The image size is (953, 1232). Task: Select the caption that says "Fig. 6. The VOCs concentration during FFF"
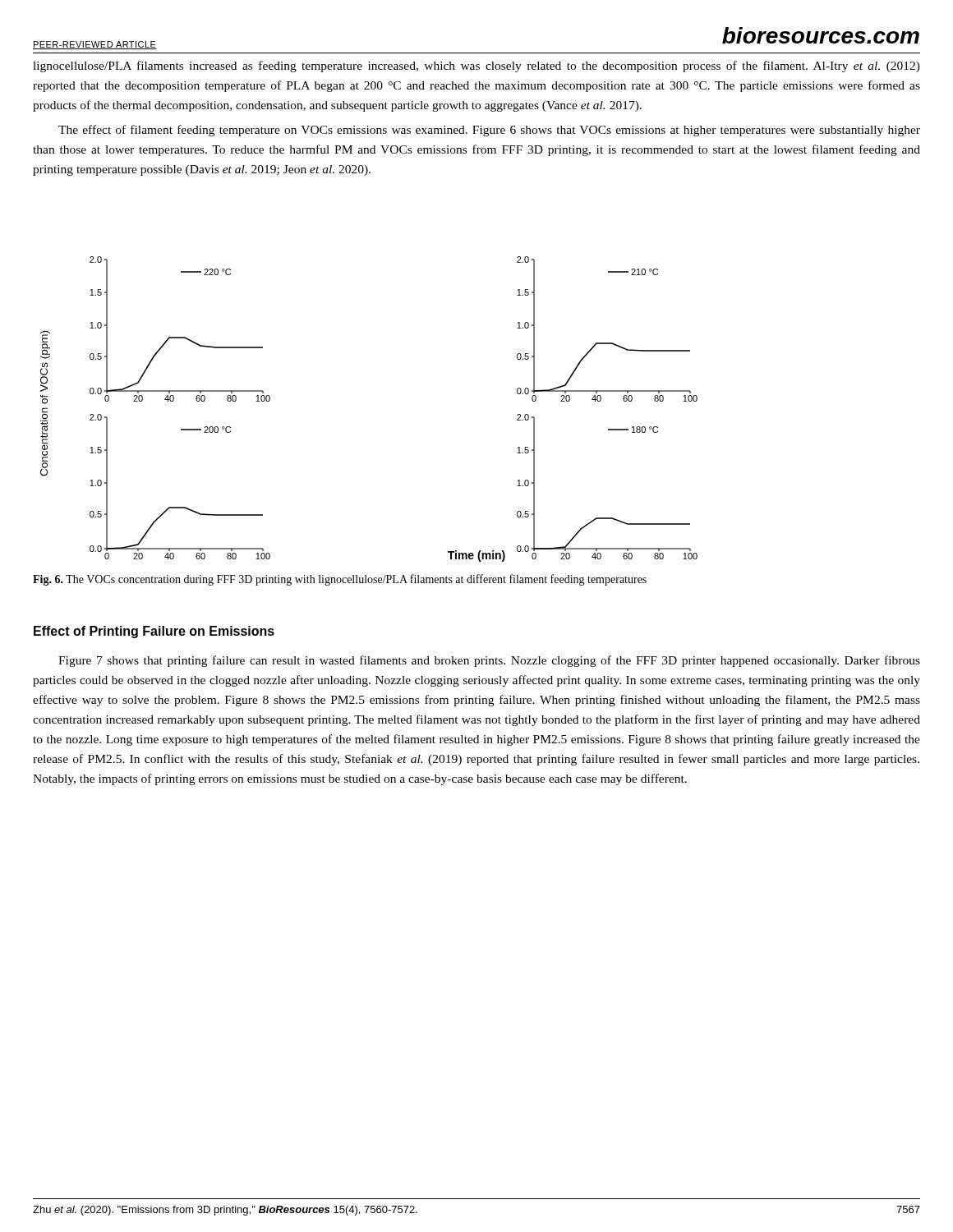click(x=340, y=579)
